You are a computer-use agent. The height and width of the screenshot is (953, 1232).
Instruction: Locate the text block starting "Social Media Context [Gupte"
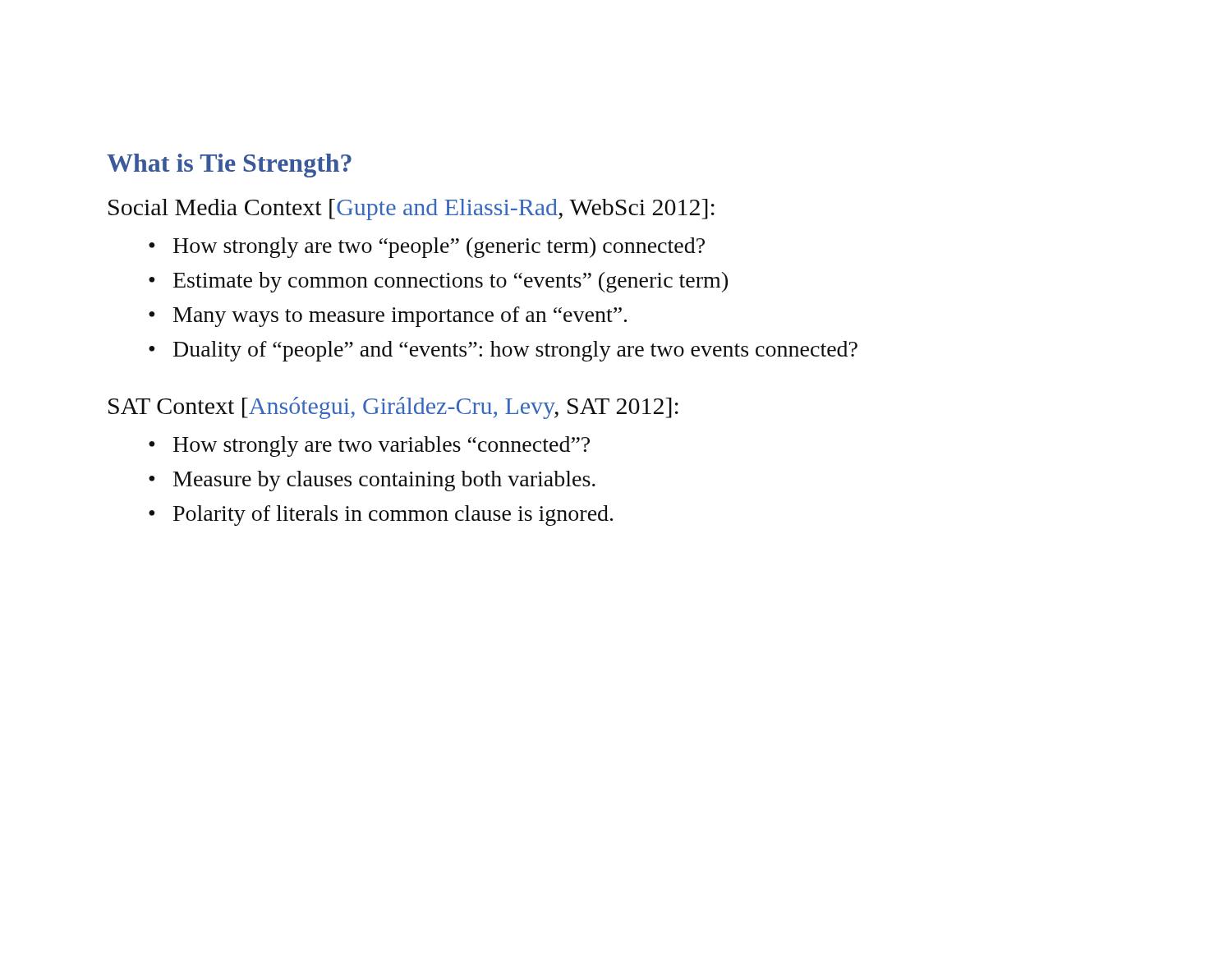(x=411, y=207)
